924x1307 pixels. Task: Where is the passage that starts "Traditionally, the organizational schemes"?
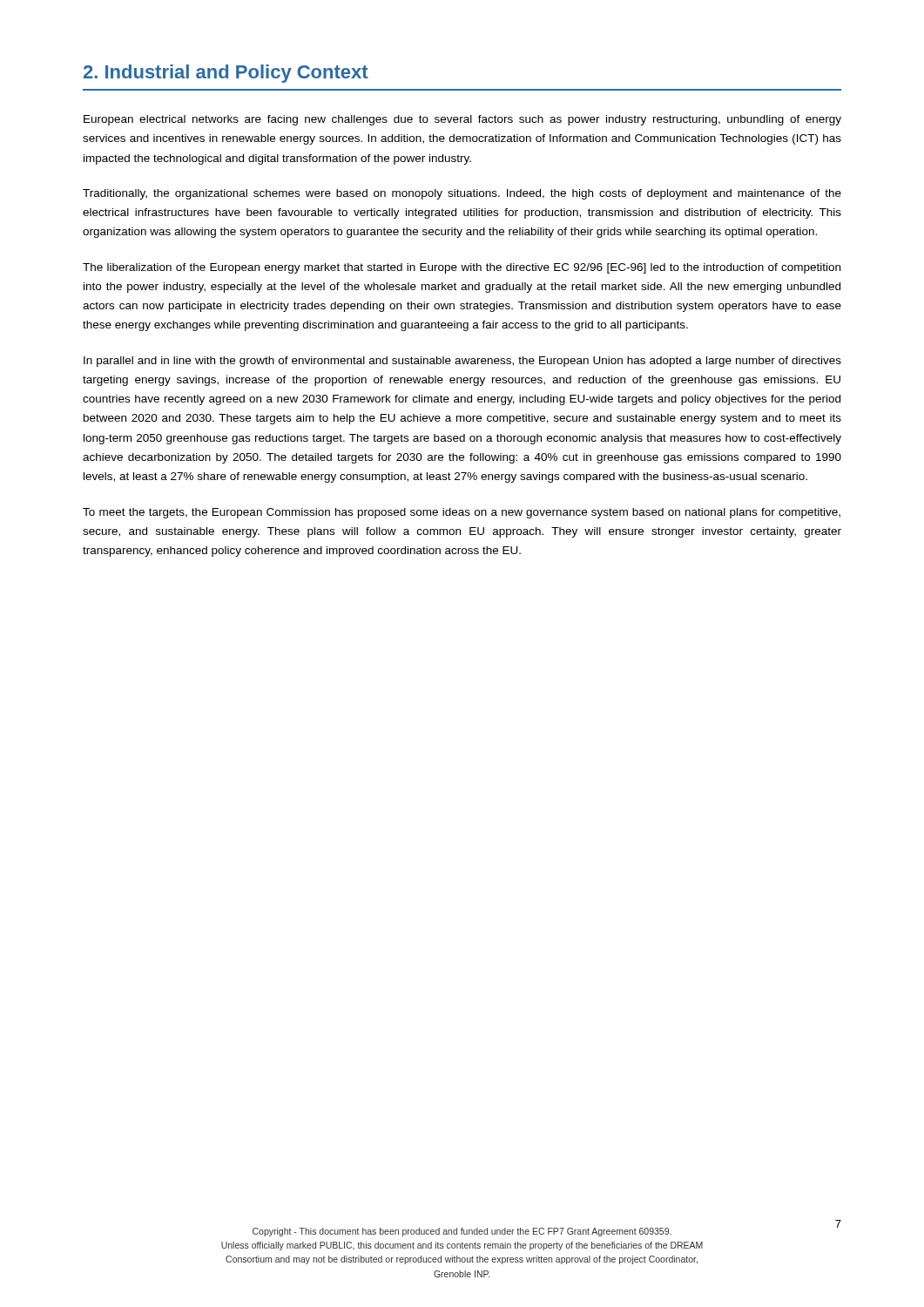tap(462, 212)
